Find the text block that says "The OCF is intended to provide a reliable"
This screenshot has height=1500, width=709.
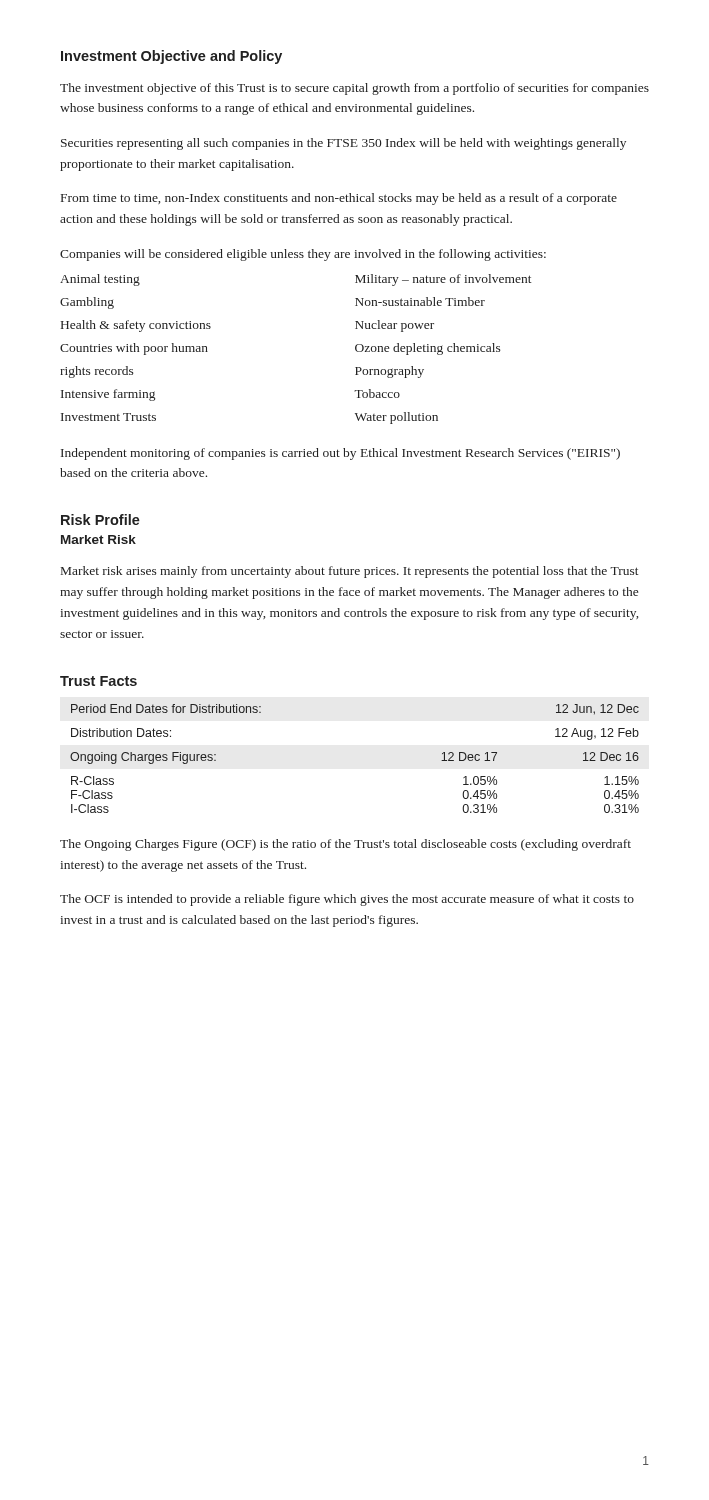(x=354, y=910)
